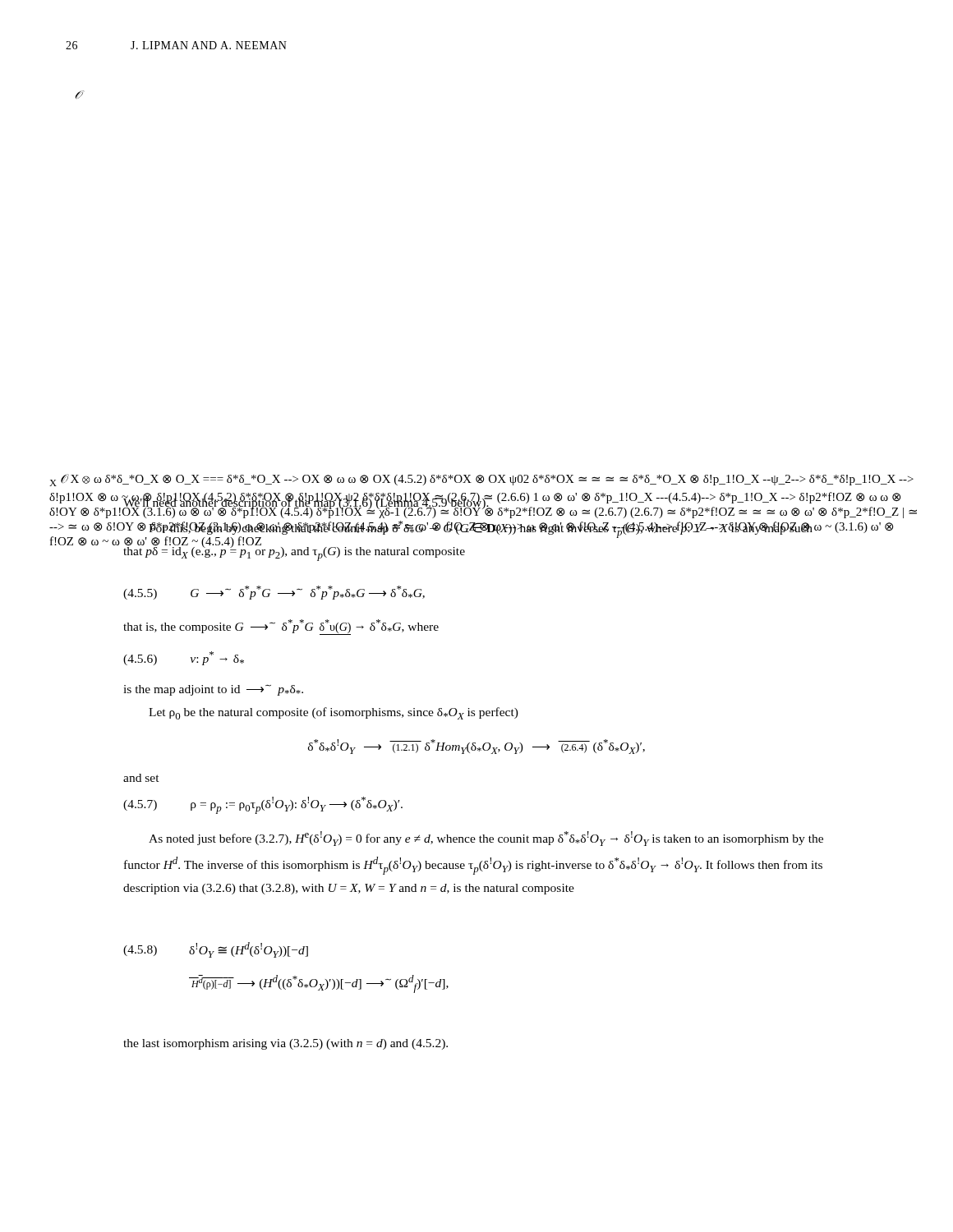Select the text block that says "the last isomorphism arising via (3.2.5) (with"
The height and width of the screenshot is (1232, 953).
coord(286,1043)
